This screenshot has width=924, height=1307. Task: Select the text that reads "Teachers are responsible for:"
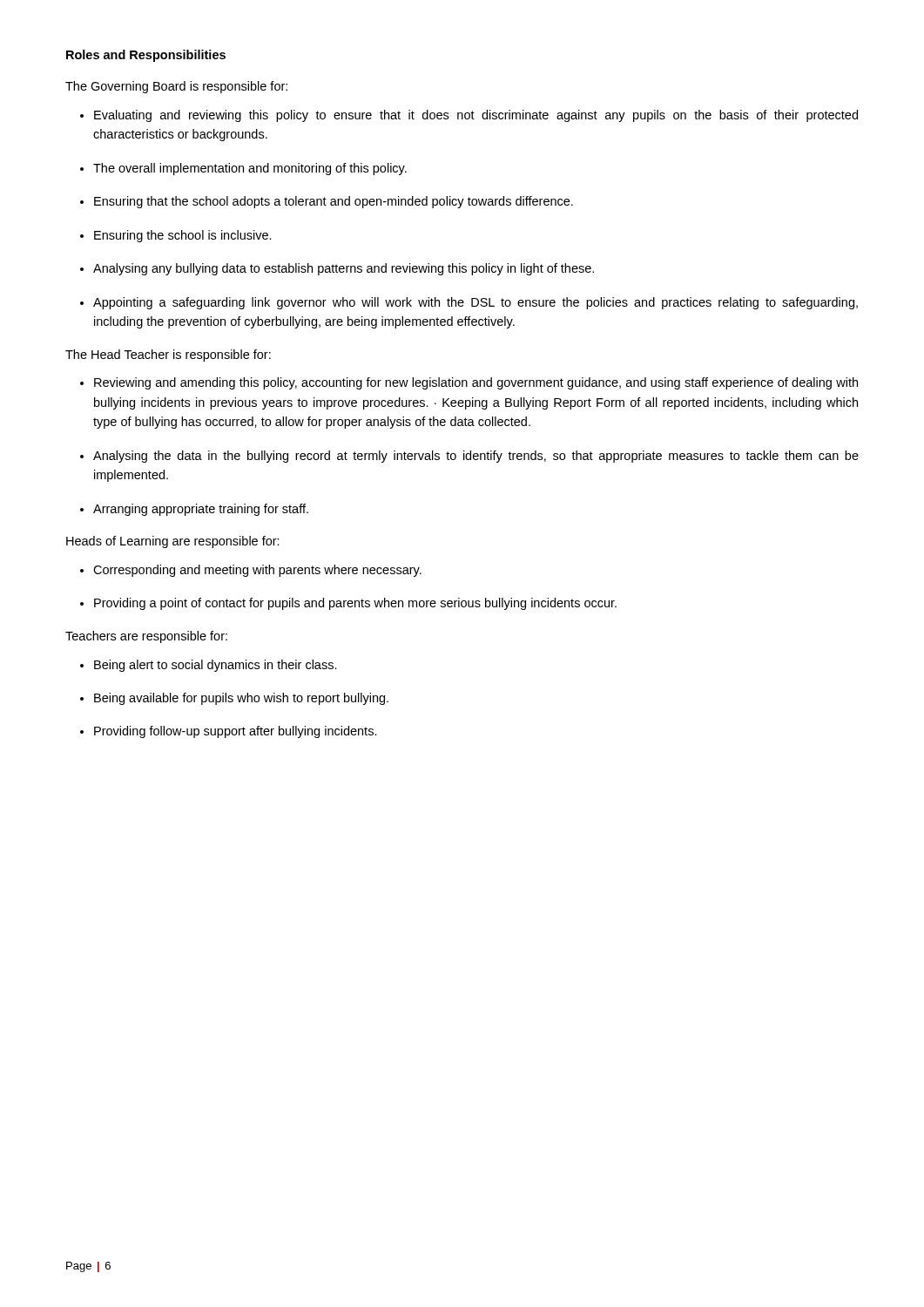coord(147,636)
